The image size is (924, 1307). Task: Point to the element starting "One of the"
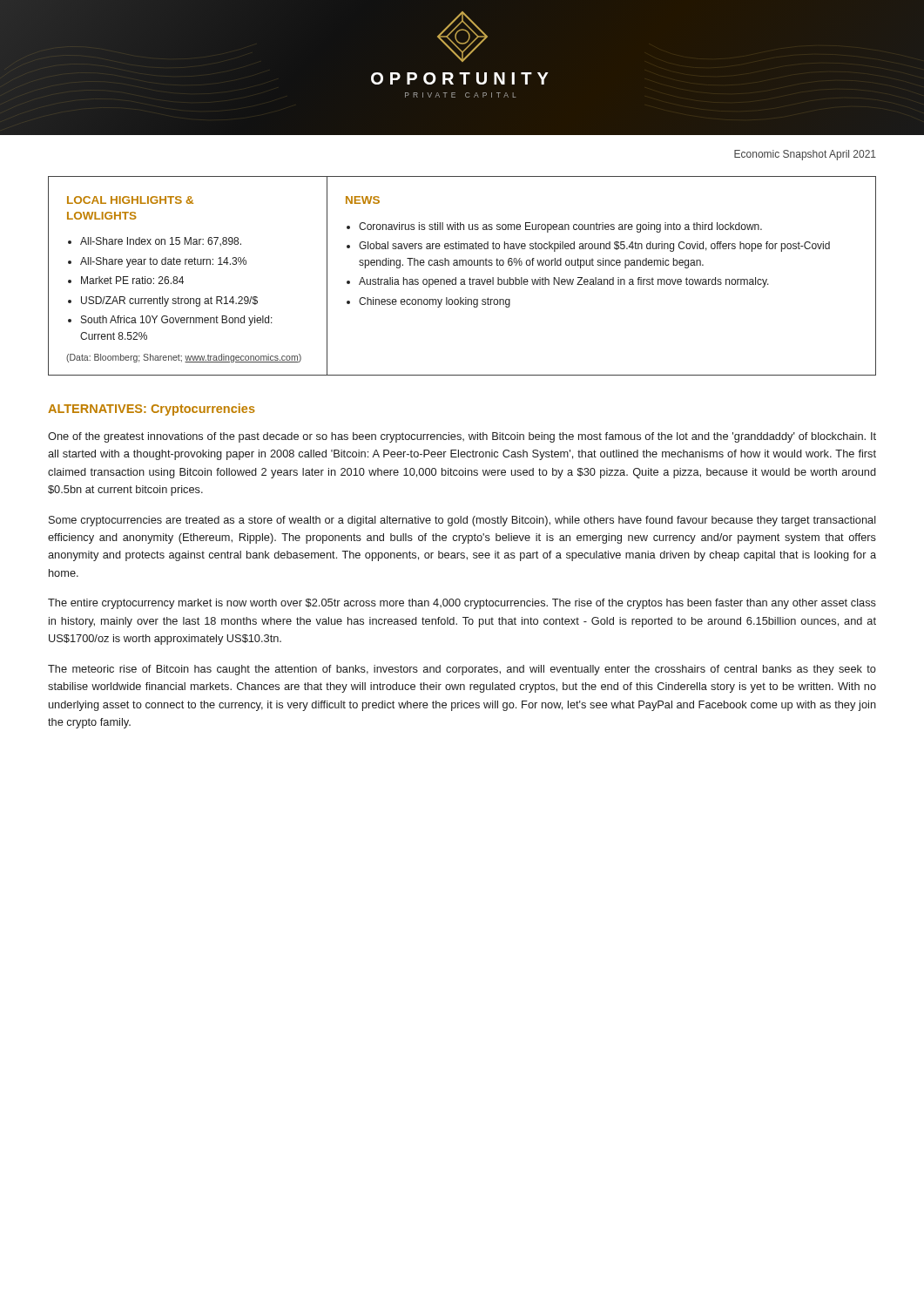tap(462, 463)
